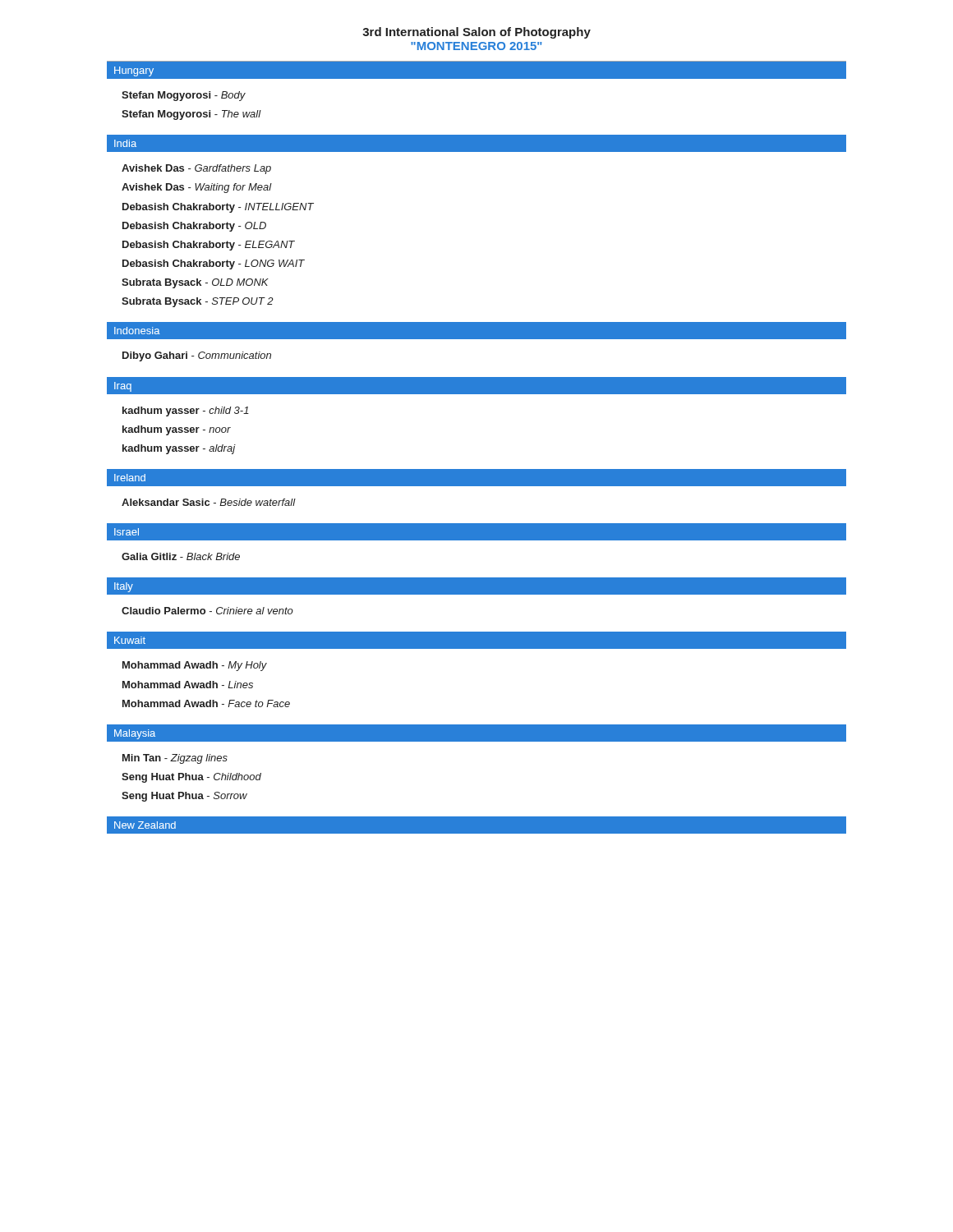Find the element starting "Mohammad Awadh - Face to Face"
The height and width of the screenshot is (1232, 953).
(206, 703)
